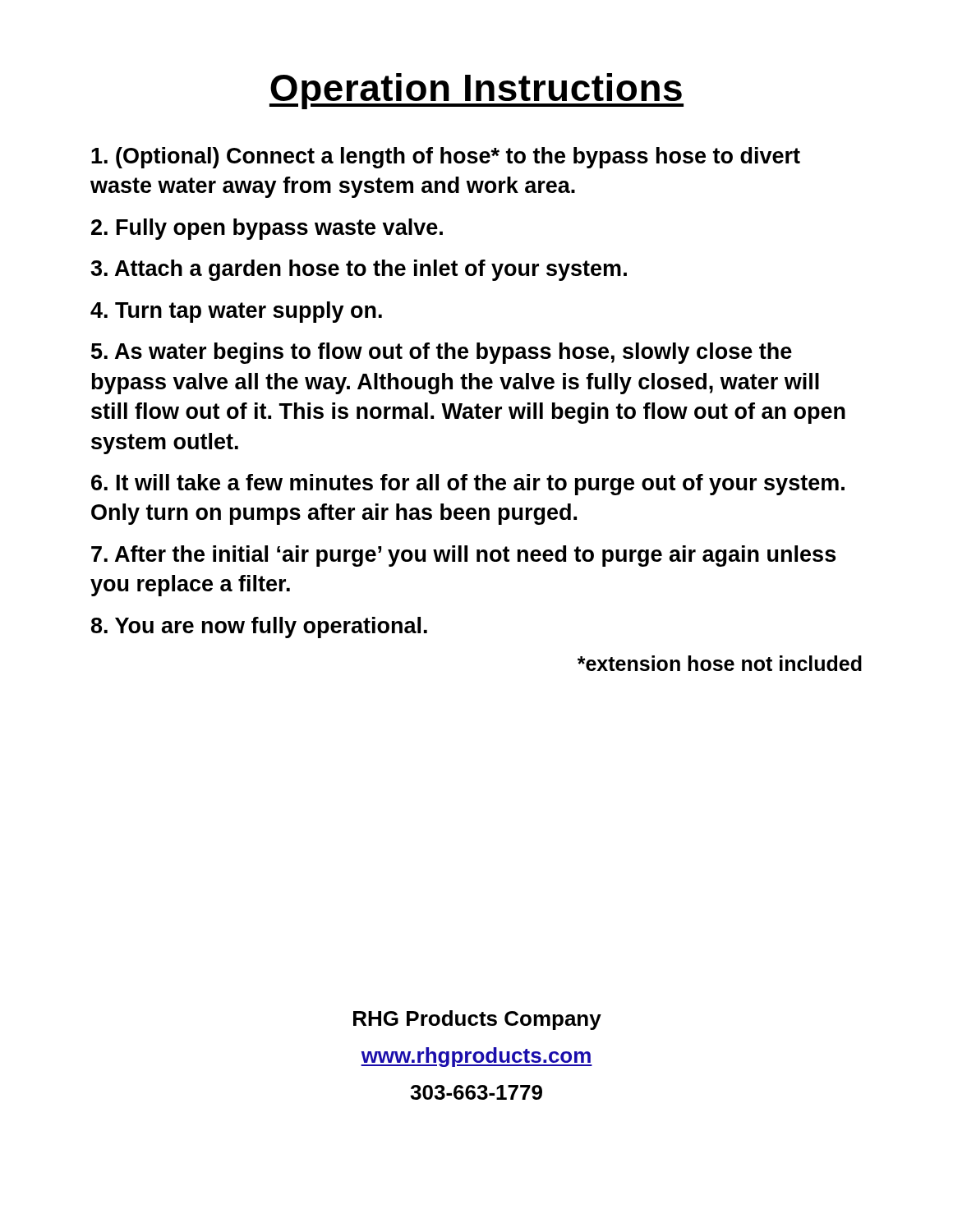Find the list item that reads "2. Fully open"
Image resolution: width=953 pixels, height=1232 pixels.
267,227
